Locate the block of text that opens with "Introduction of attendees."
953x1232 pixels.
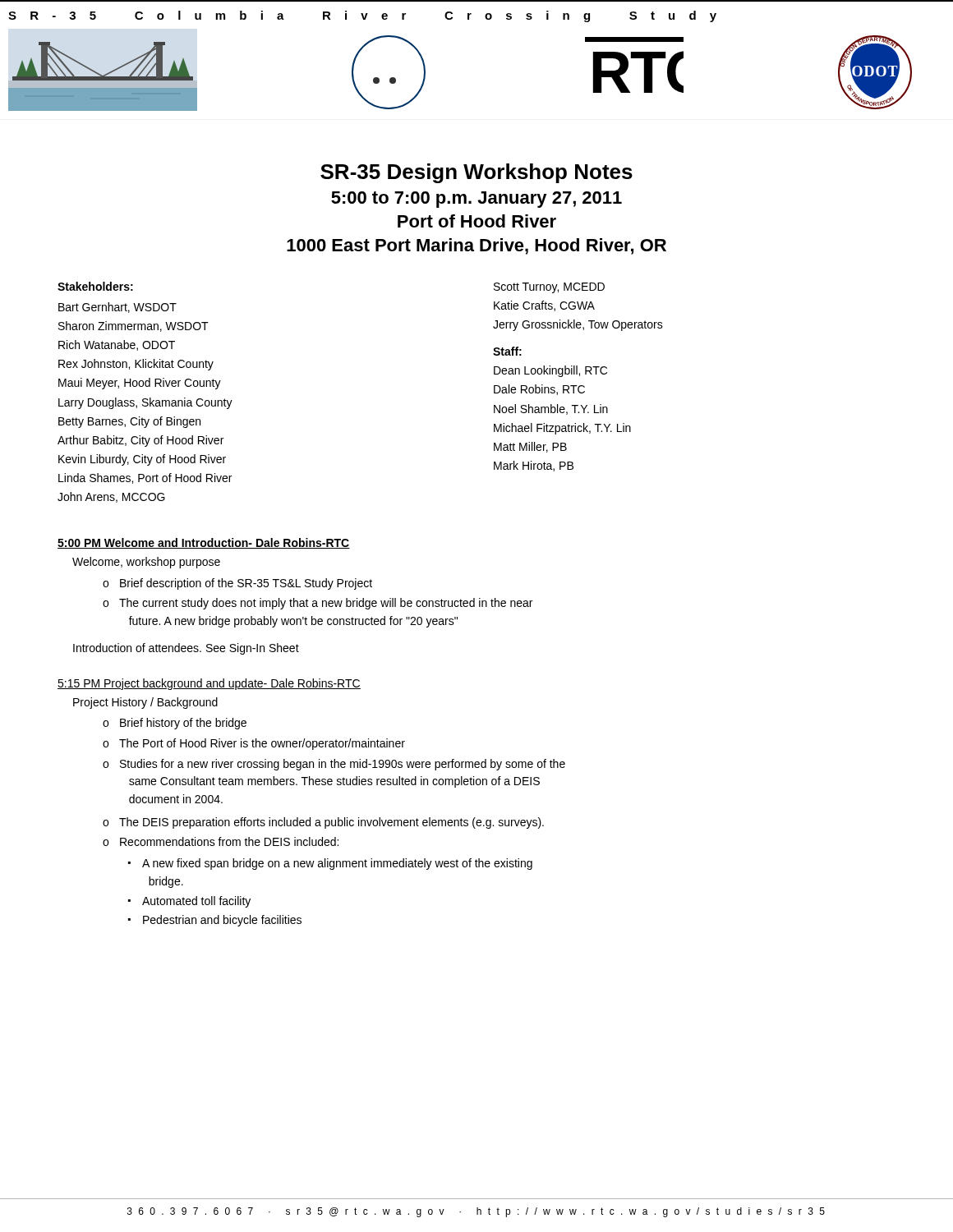186,648
